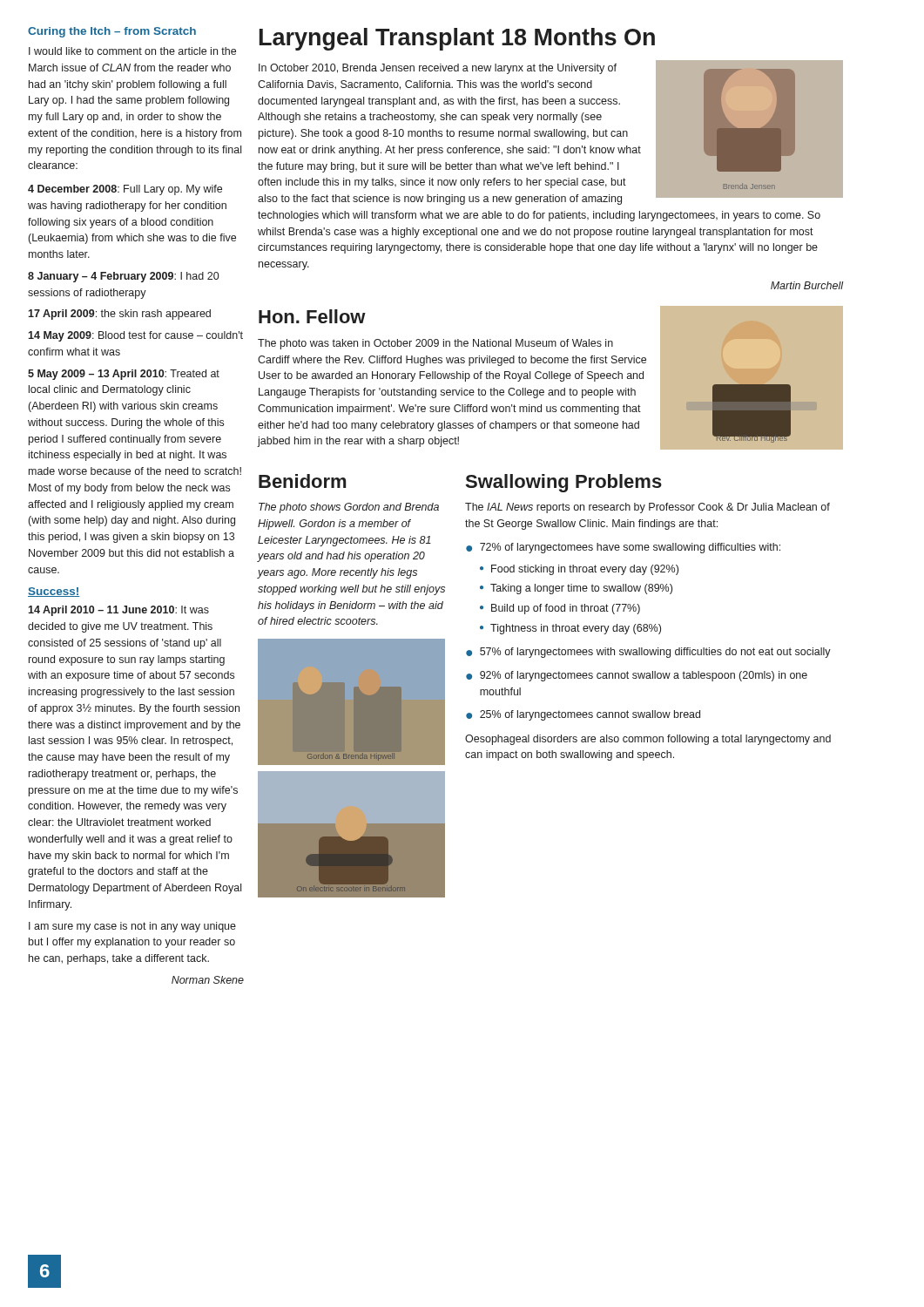Point to the region starting "The photo shows Gordon and Brenda Hipwell. Gordon"
Screen dimensions: 1307x924
click(x=352, y=564)
